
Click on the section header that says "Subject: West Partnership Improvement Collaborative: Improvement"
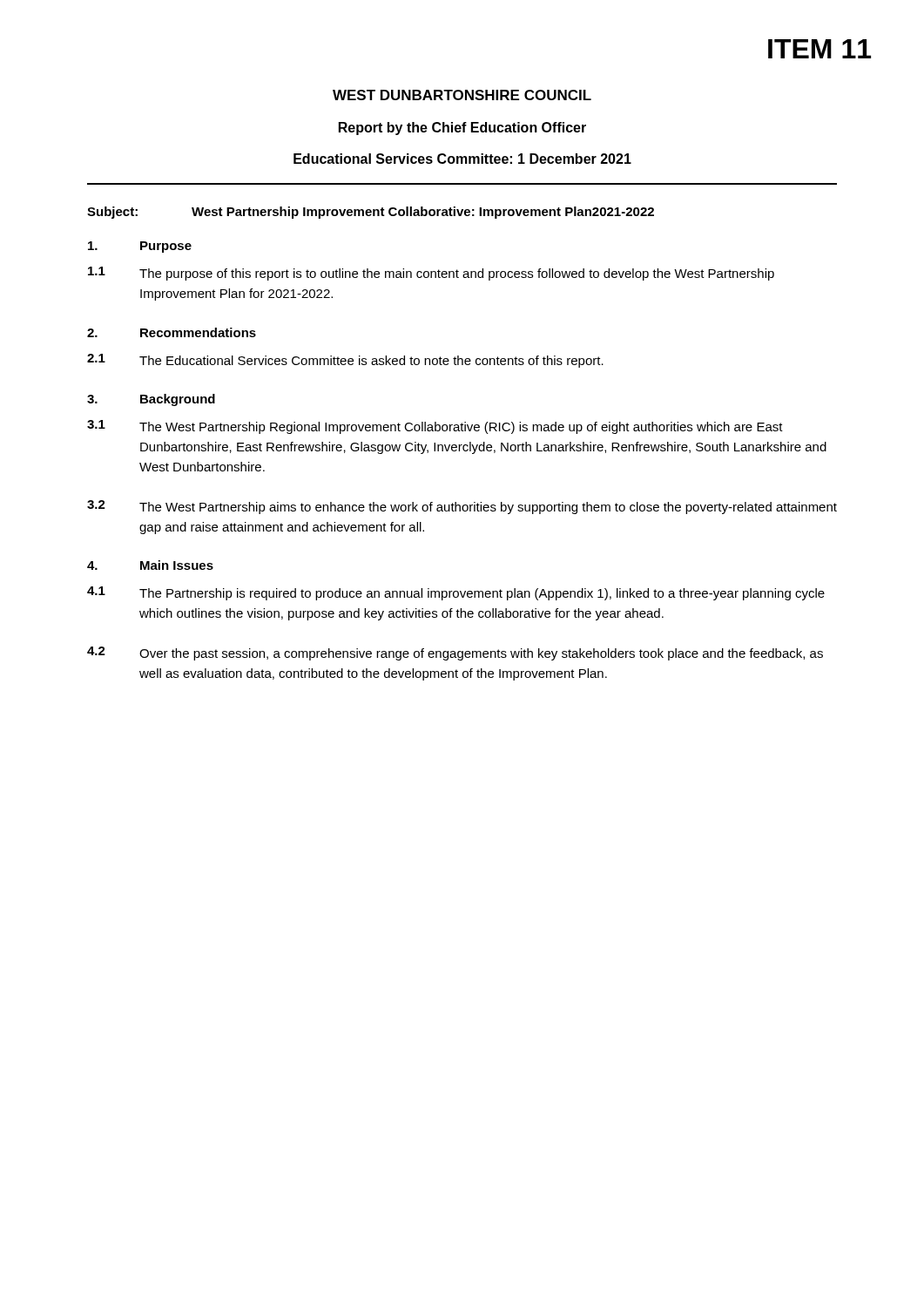pyautogui.click(x=371, y=211)
